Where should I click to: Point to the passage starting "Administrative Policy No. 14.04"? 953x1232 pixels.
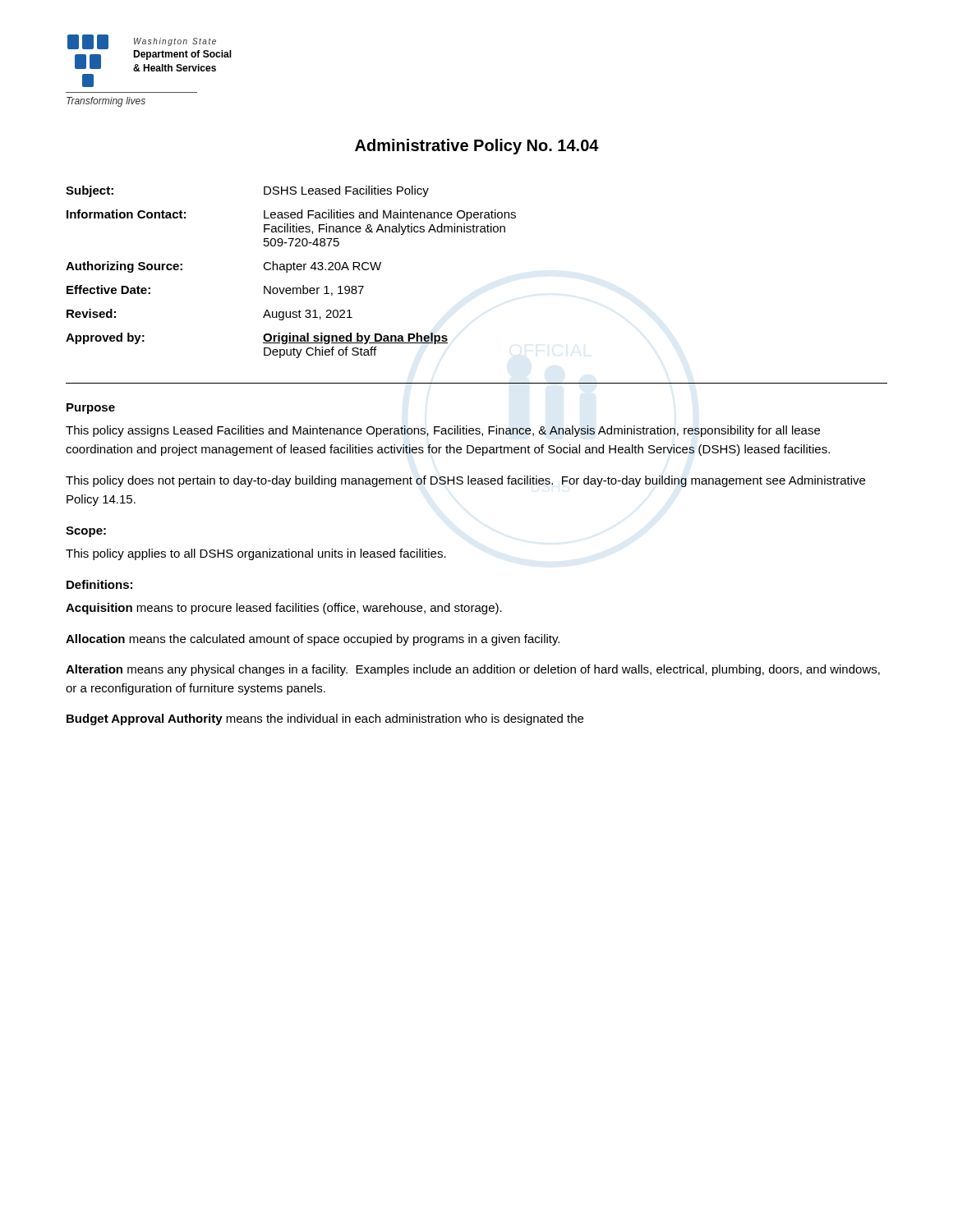[x=476, y=145]
